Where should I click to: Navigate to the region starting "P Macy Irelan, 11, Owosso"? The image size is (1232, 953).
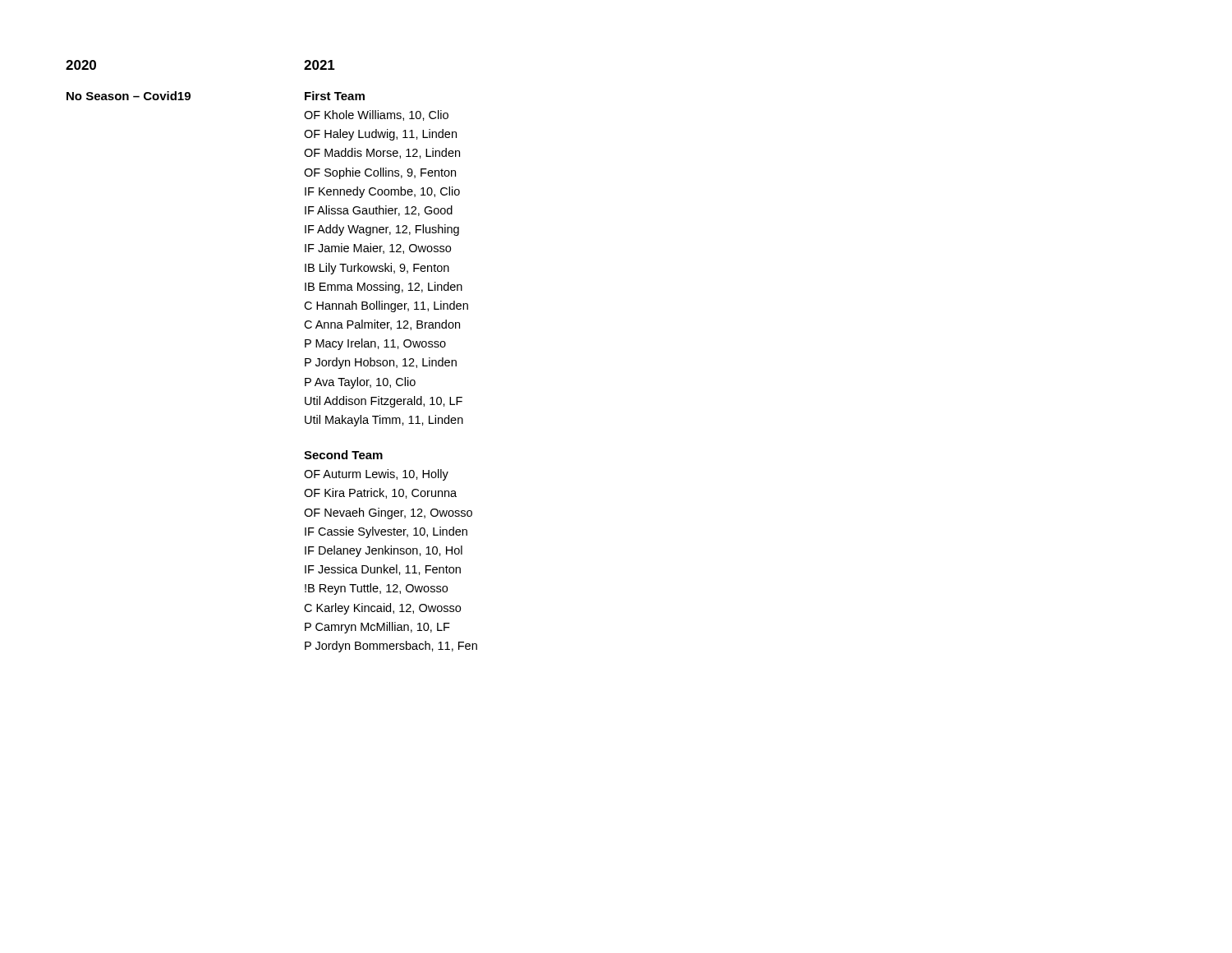[375, 344]
